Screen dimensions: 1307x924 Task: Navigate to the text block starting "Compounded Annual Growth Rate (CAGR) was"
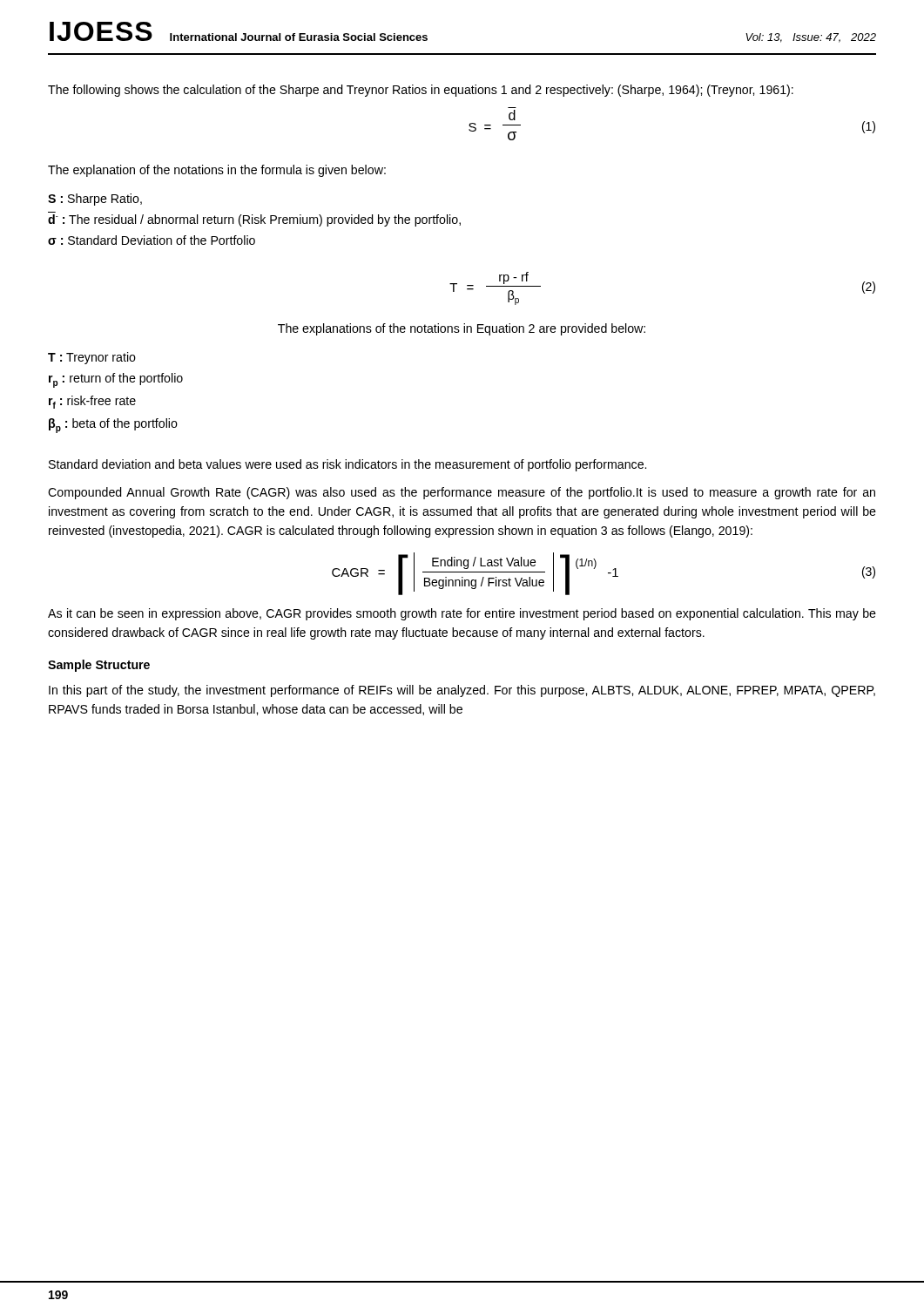tap(462, 511)
